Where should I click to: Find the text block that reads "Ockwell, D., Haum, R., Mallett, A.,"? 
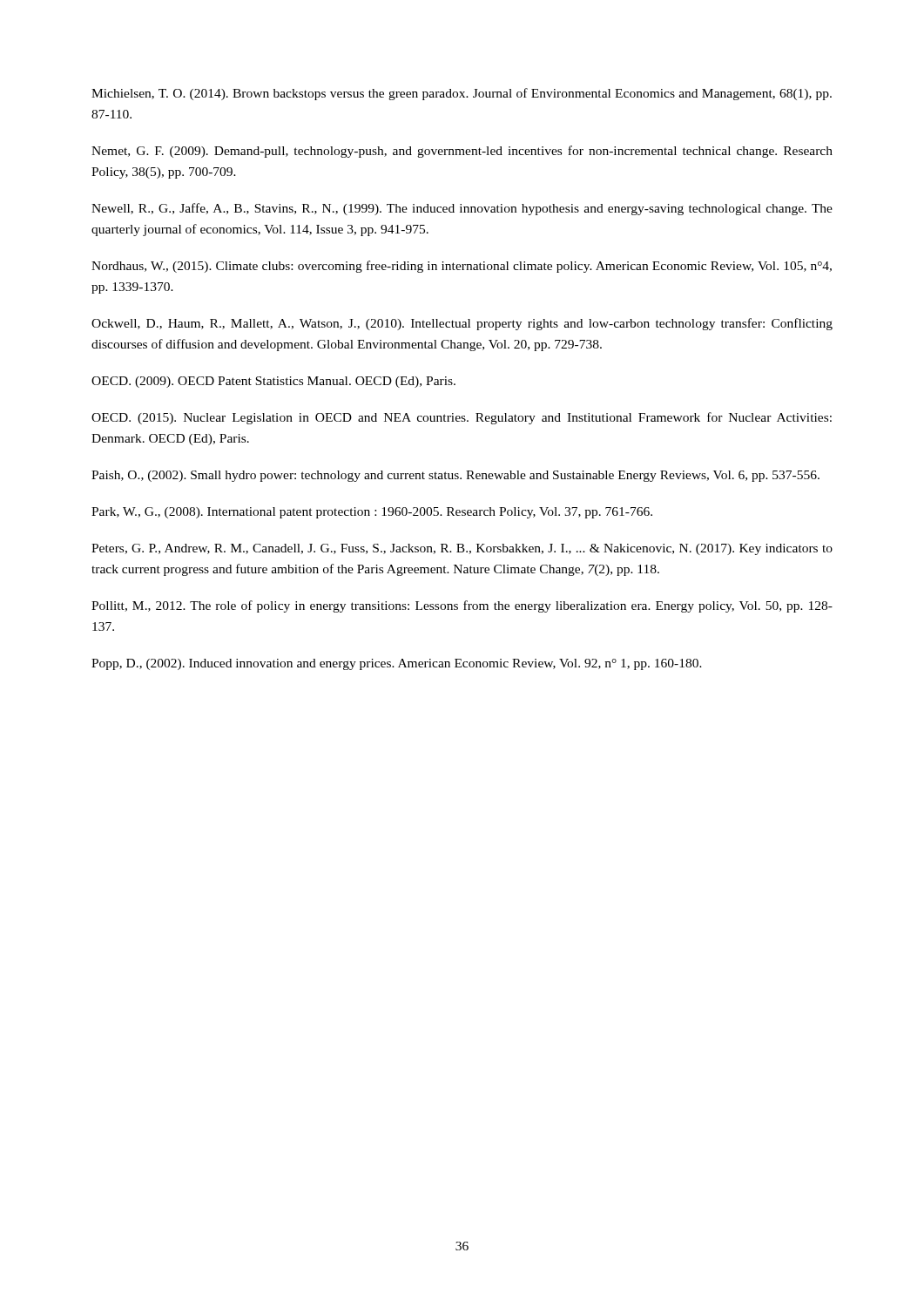pos(462,333)
